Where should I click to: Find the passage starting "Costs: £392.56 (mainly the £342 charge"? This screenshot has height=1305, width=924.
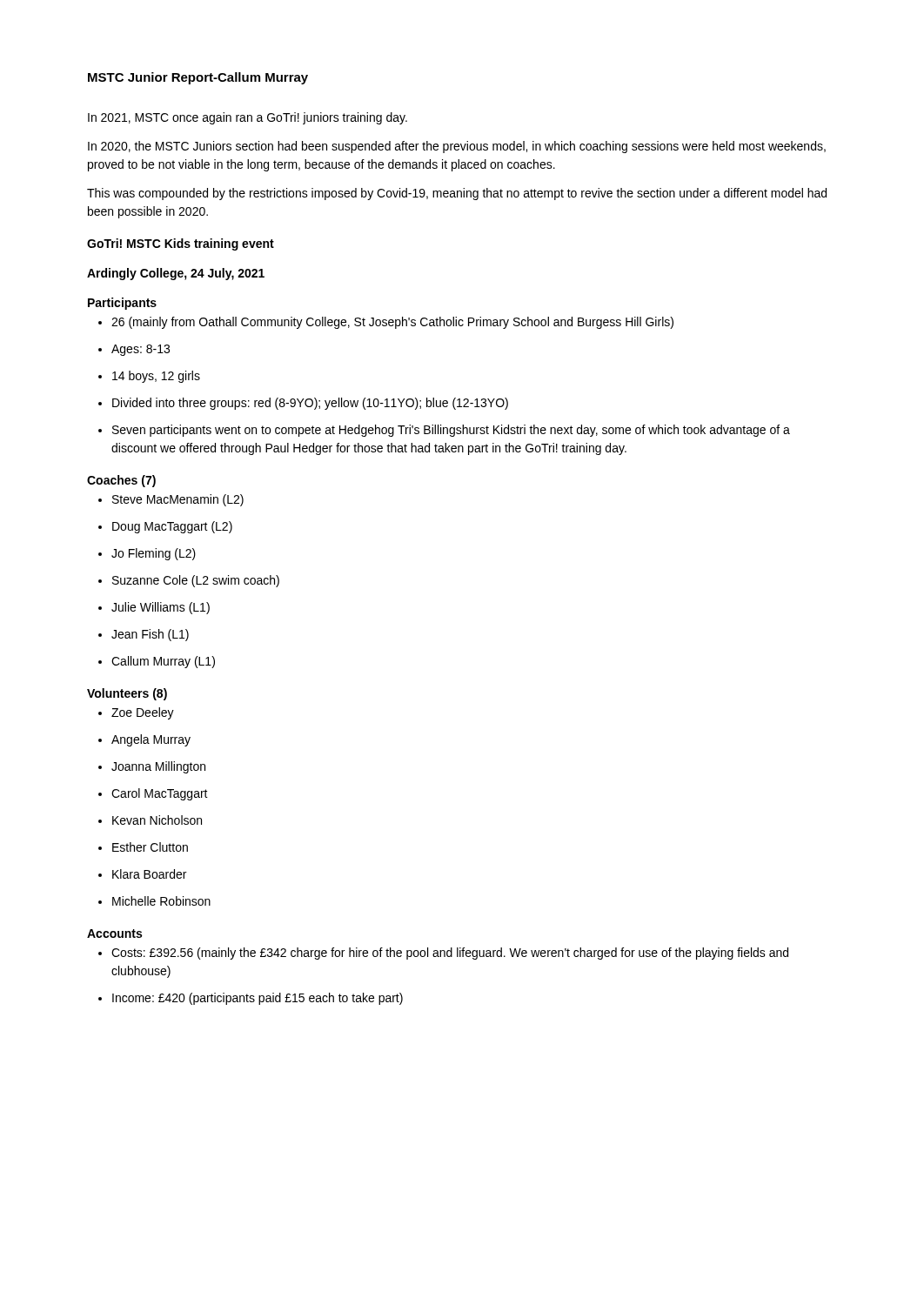462,962
